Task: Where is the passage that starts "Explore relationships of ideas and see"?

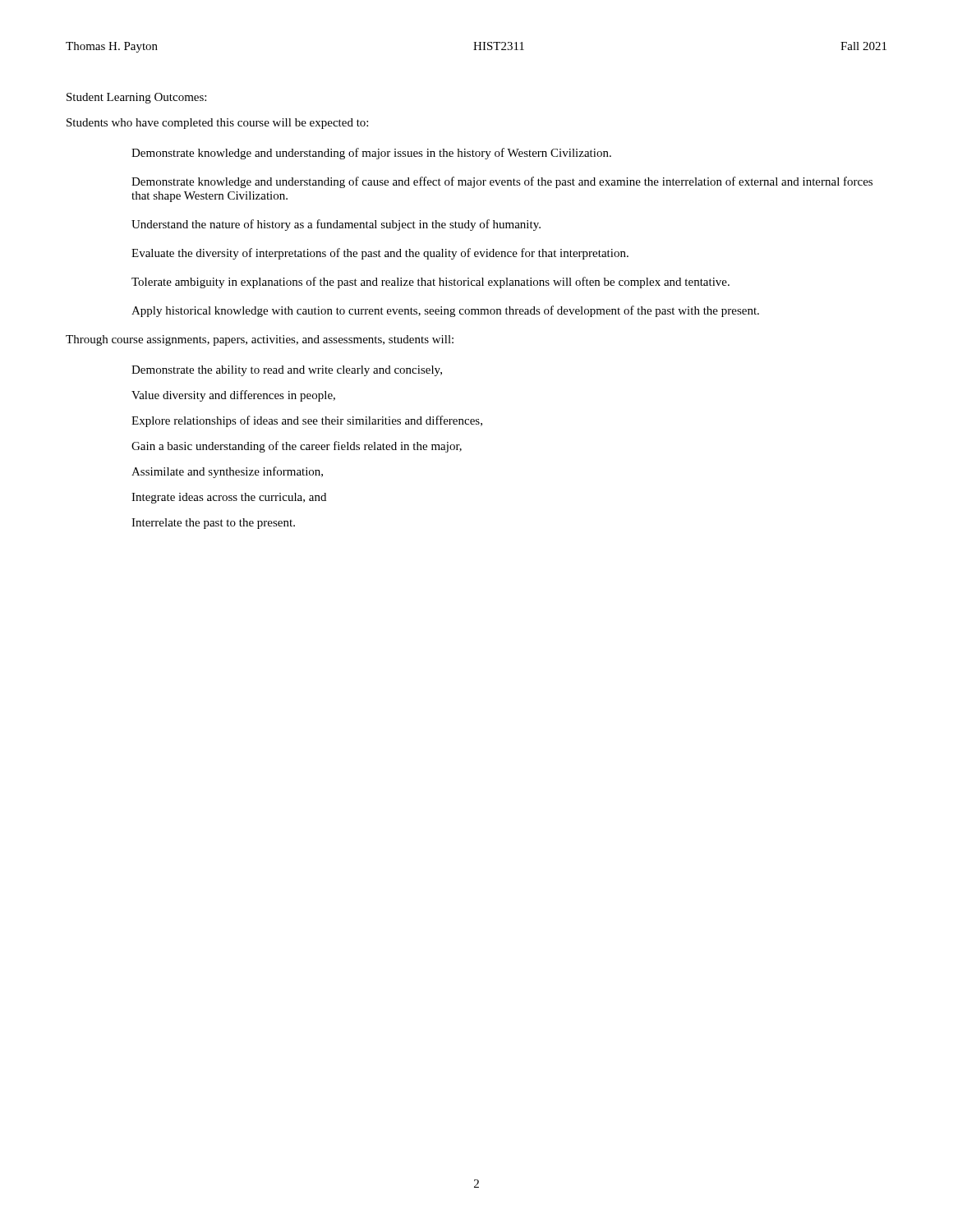Action: (307, 421)
